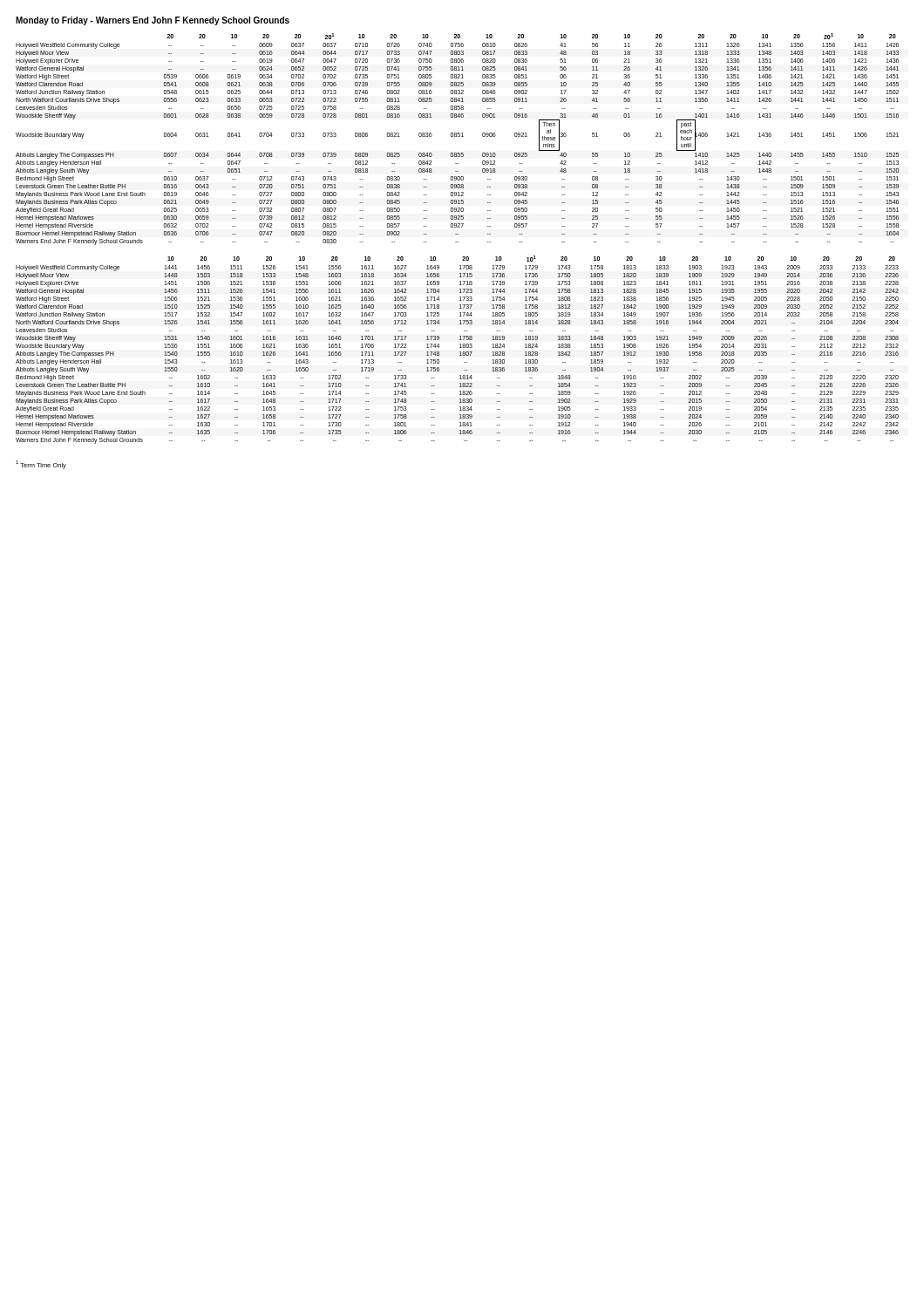
Task: Locate the text "1 Term Time Only"
Action: [41, 464]
